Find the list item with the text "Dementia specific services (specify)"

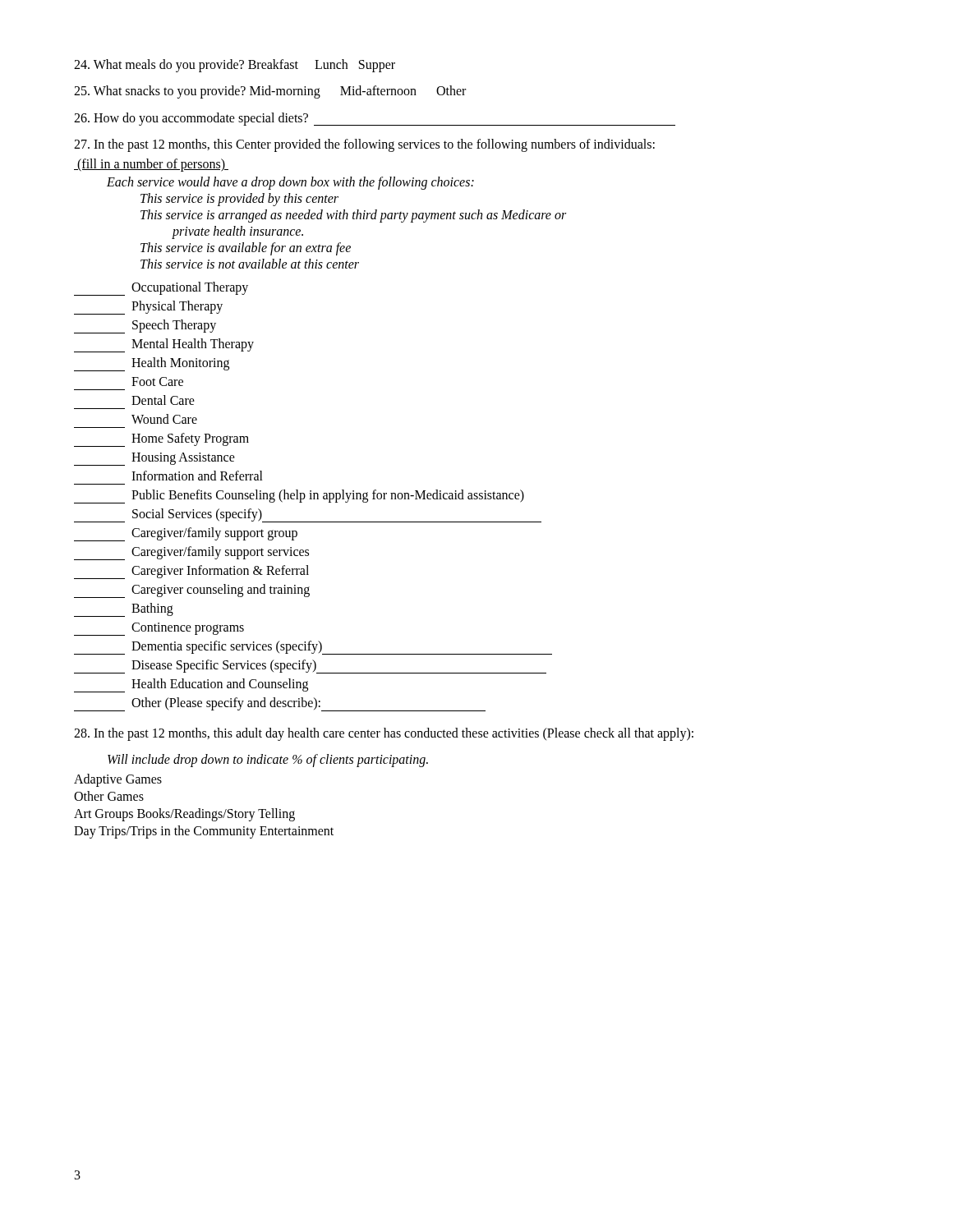coord(313,647)
